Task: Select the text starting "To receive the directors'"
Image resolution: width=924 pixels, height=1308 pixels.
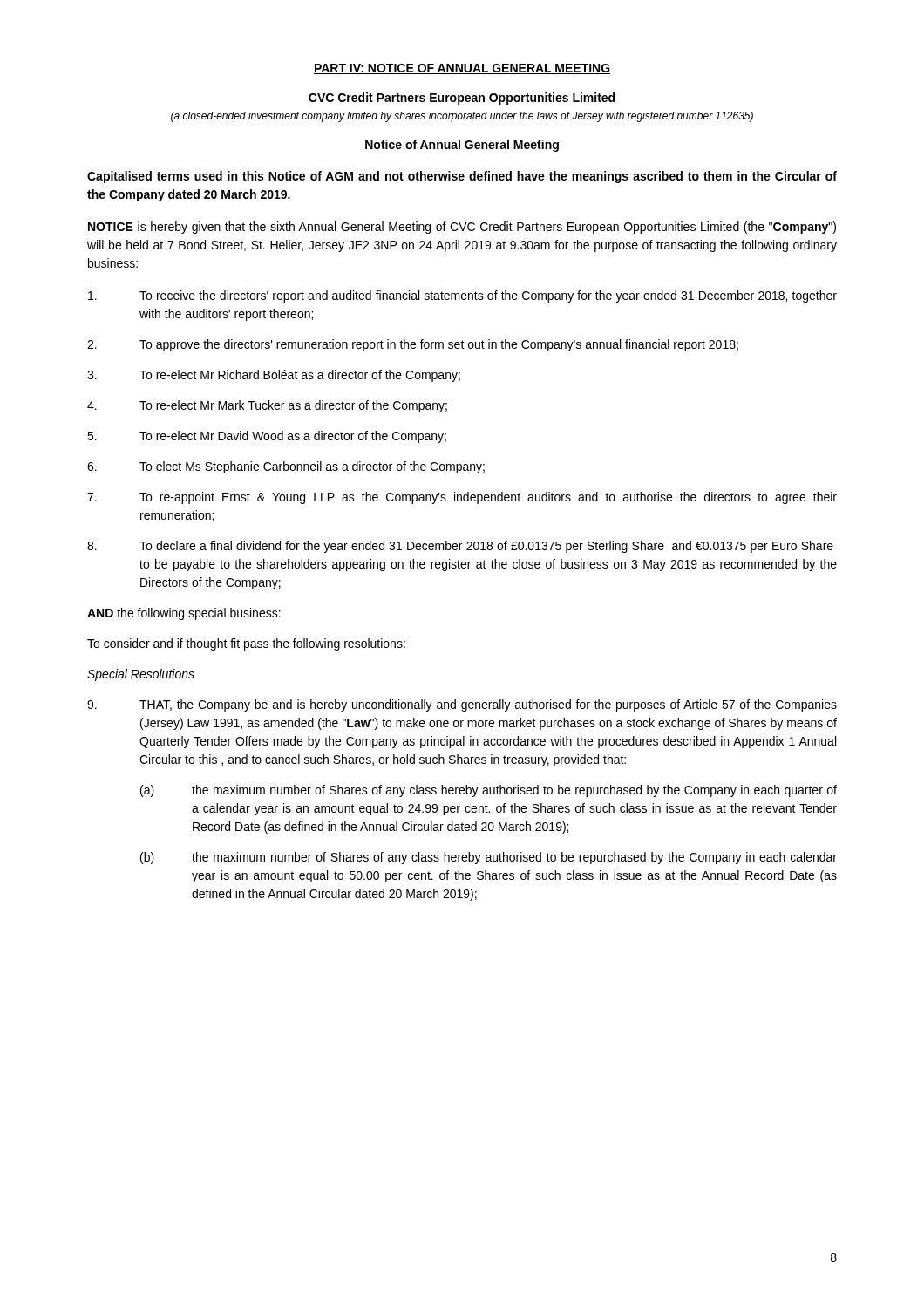Action: pos(462,305)
